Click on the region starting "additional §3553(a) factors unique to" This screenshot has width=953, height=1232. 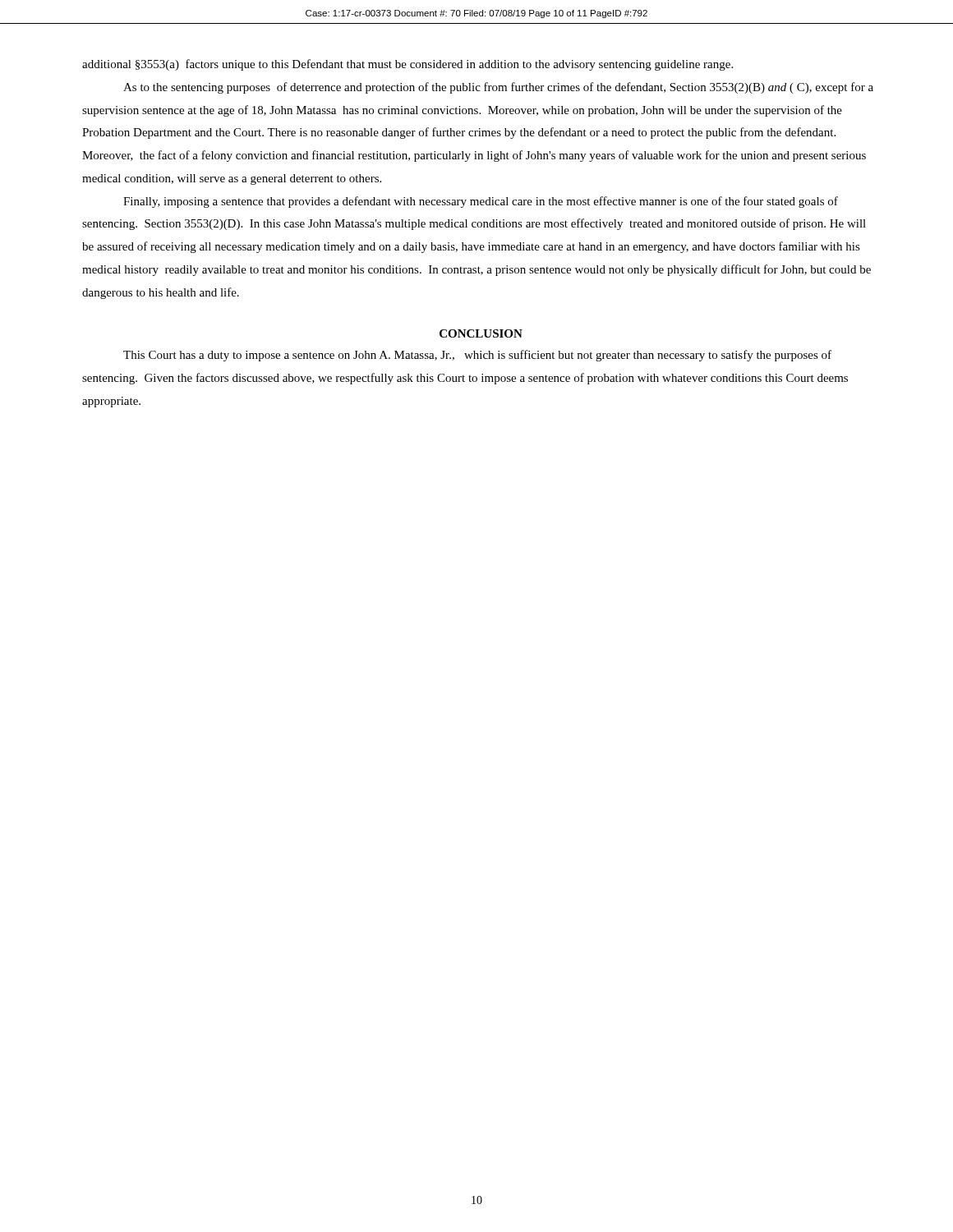click(408, 64)
